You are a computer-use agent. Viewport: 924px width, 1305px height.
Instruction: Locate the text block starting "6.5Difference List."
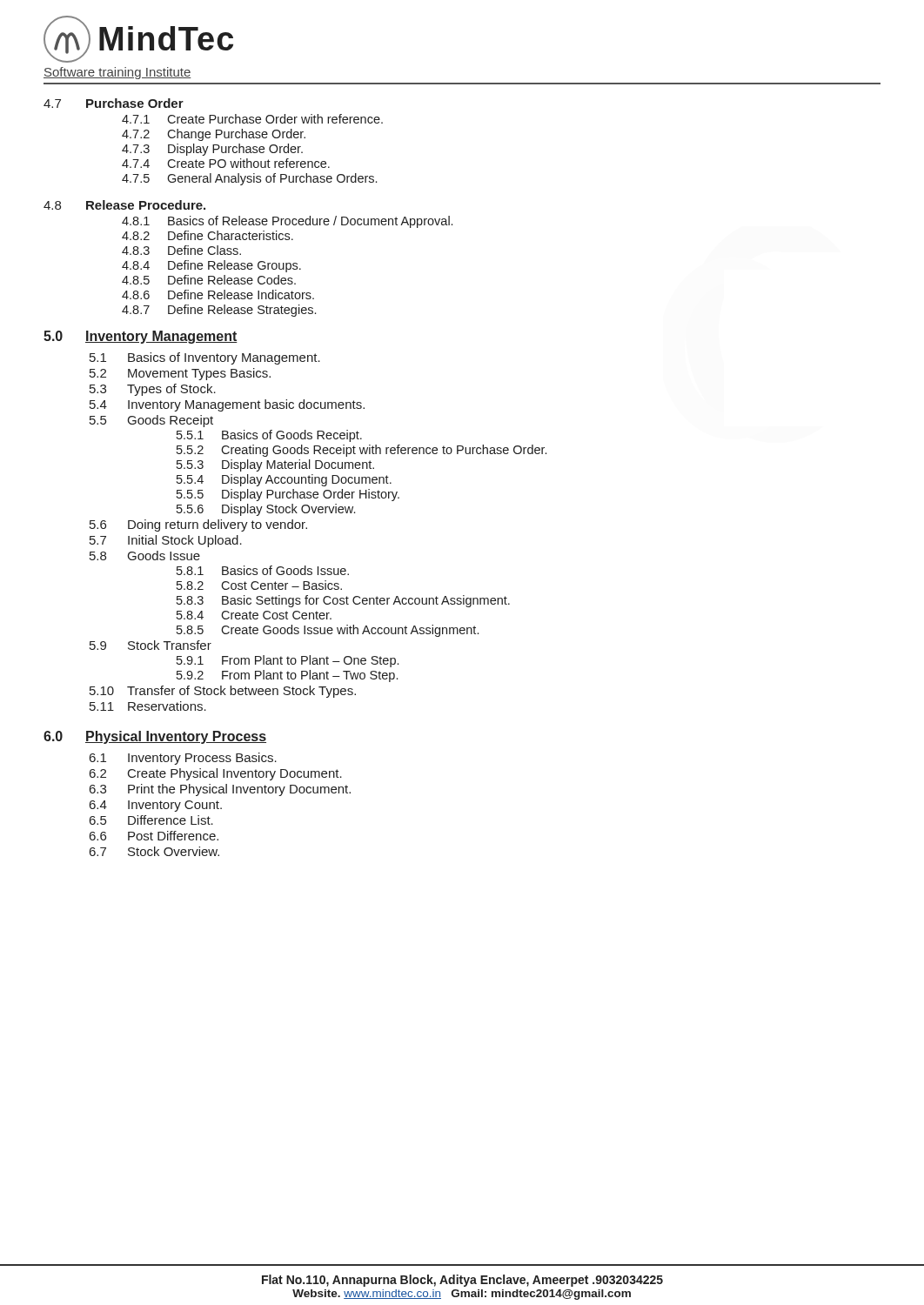pyautogui.click(x=151, y=820)
